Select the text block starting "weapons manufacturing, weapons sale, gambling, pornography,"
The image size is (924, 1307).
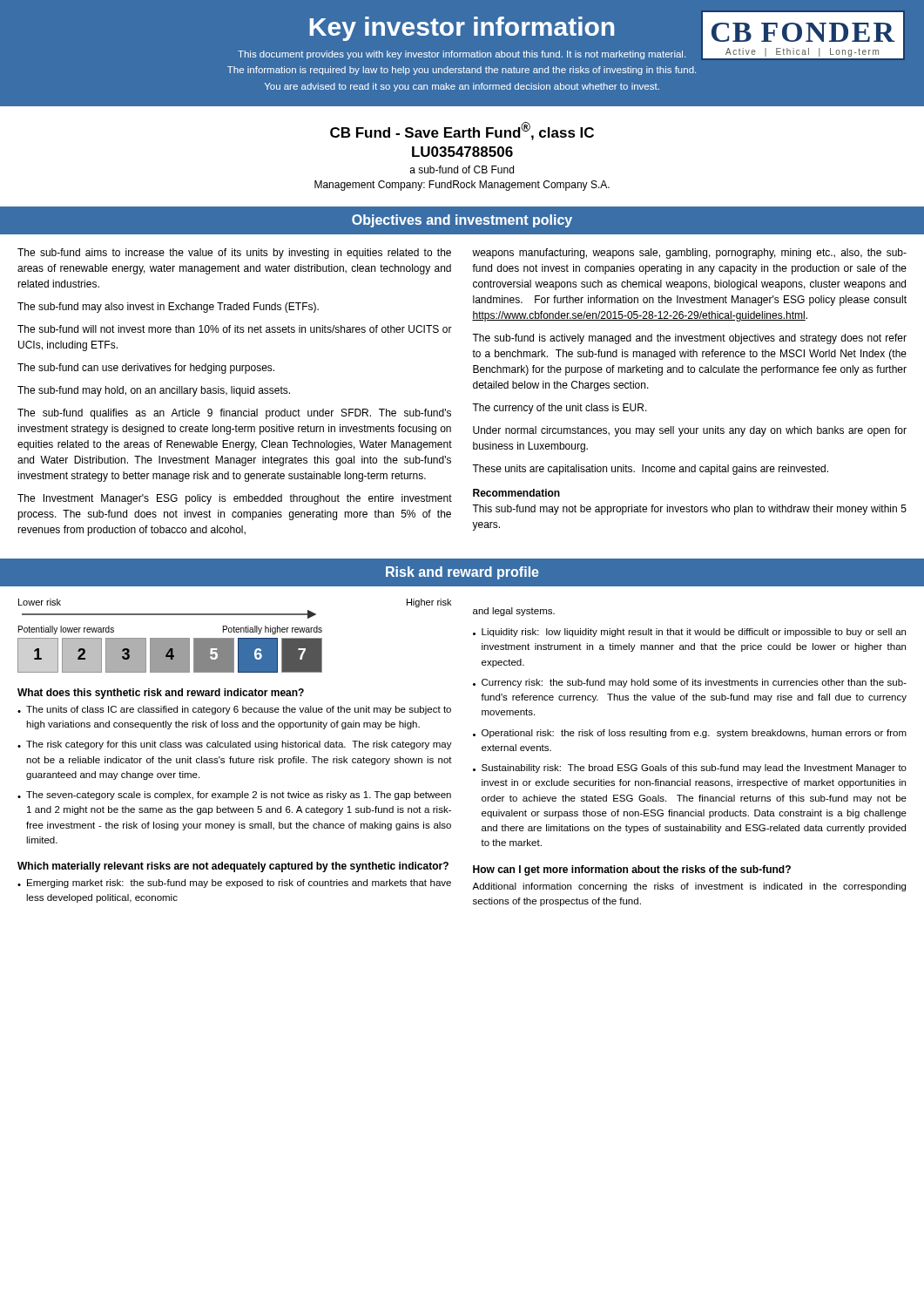coord(689,284)
